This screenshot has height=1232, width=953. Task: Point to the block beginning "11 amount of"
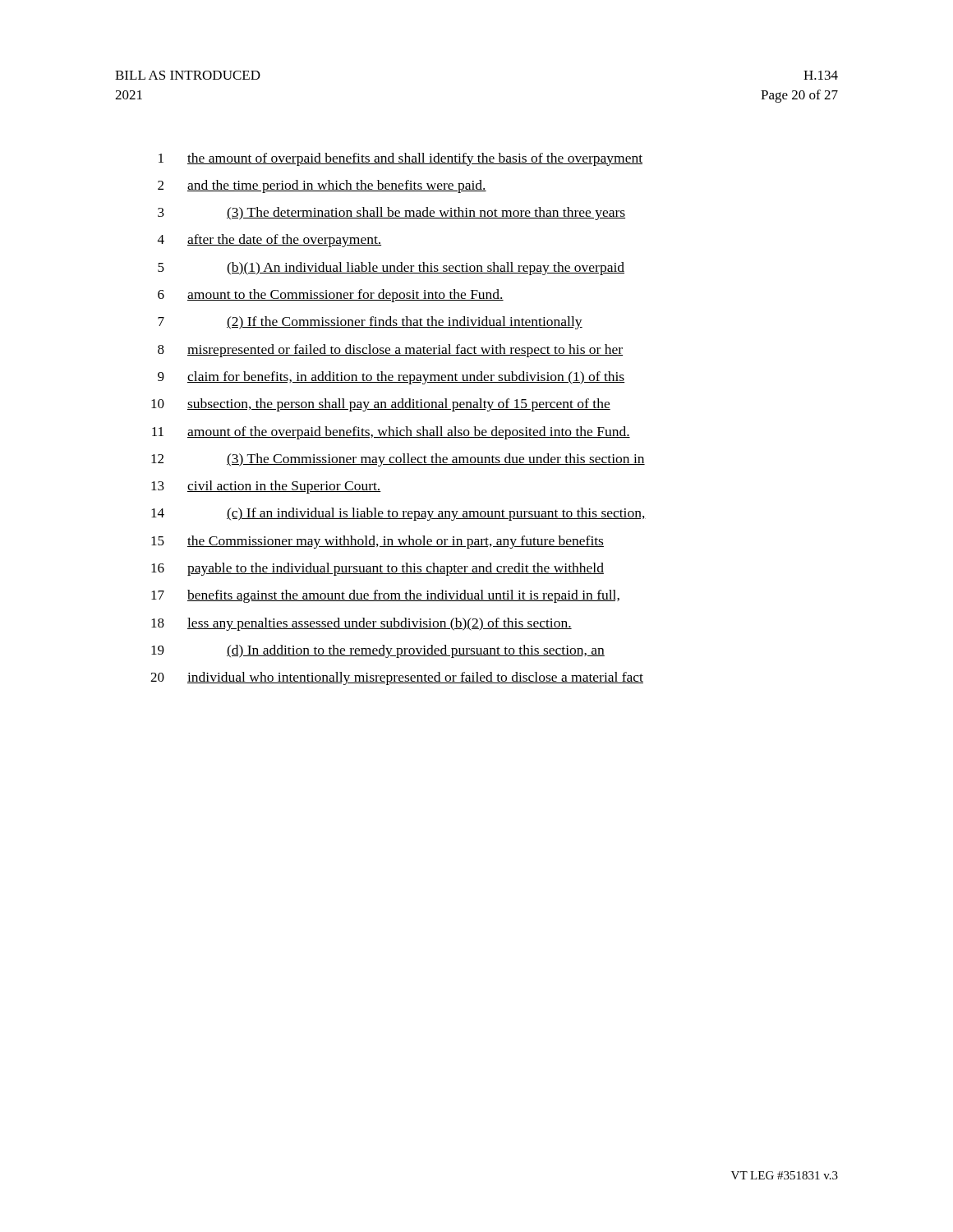tap(476, 431)
